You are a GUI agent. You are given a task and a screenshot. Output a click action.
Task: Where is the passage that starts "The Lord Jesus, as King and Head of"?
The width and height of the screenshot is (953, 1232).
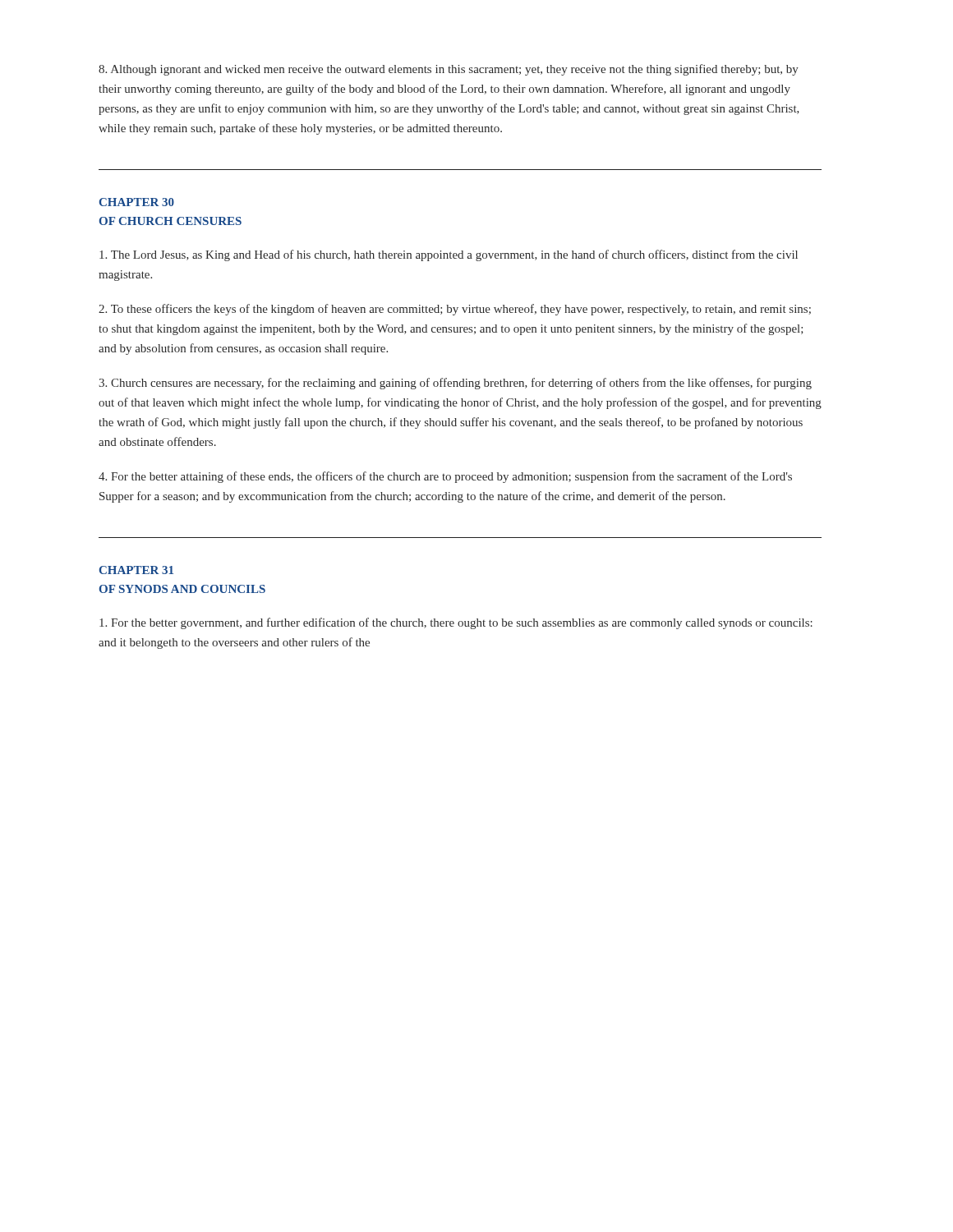pyautogui.click(x=448, y=264)
